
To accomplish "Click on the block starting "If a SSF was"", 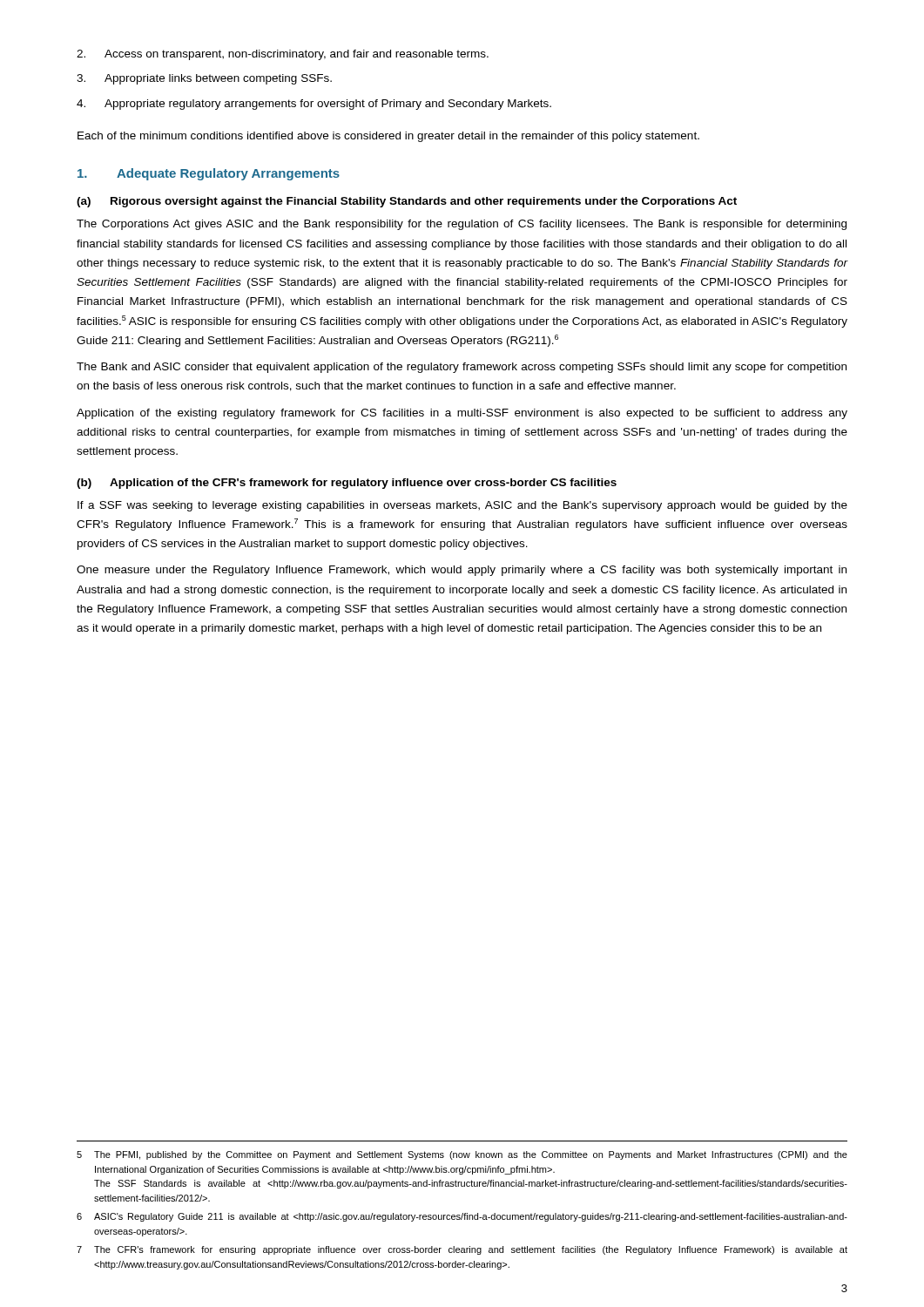I will 462,524.
